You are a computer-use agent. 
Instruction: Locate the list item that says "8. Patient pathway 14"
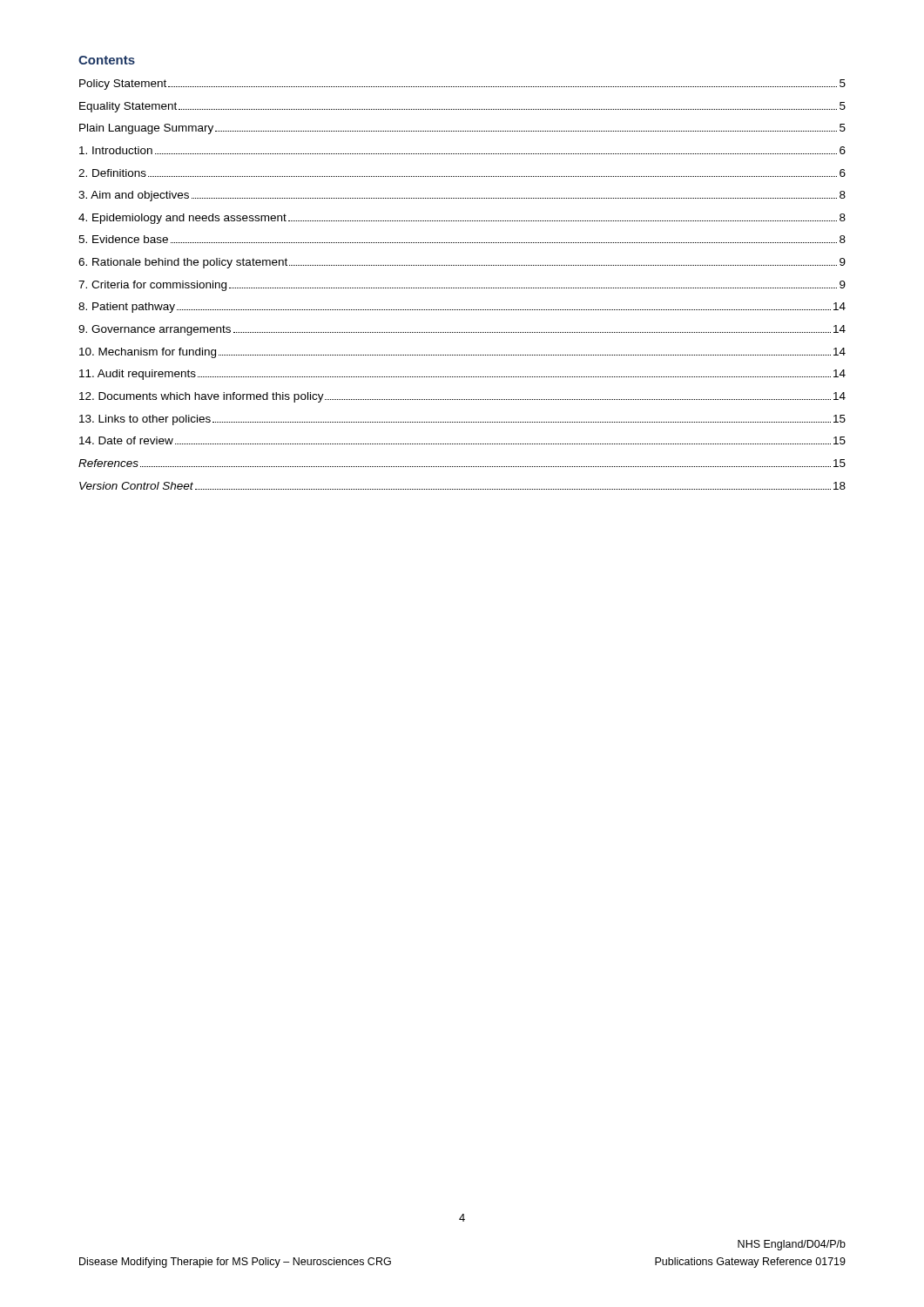click(x=462, y=307)
